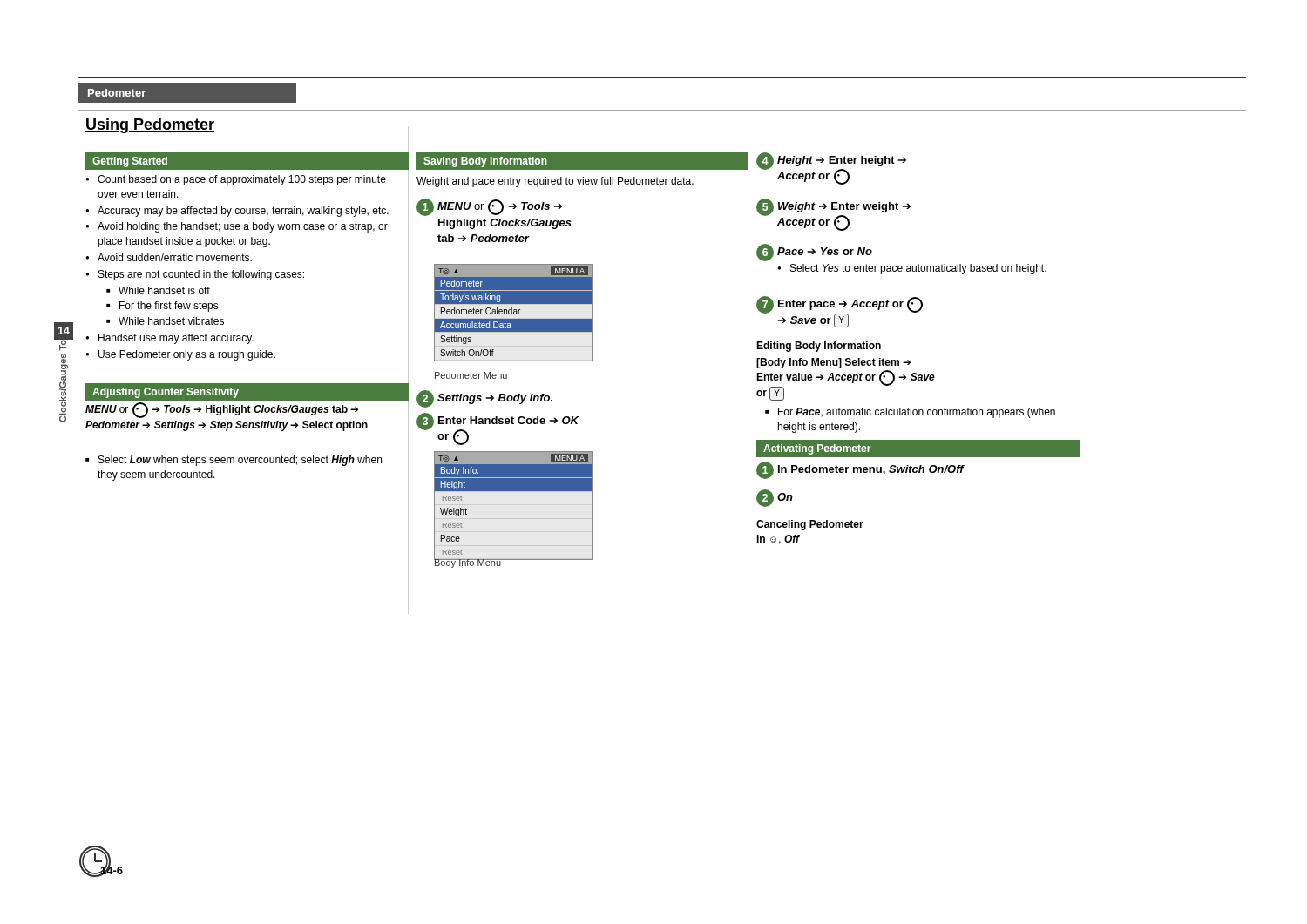Image resolution: width=1307 pixels, height=924 pixels.
Task: Point to the block beginning "1 In Pedometer menu,"
Action: pos(913,470)
